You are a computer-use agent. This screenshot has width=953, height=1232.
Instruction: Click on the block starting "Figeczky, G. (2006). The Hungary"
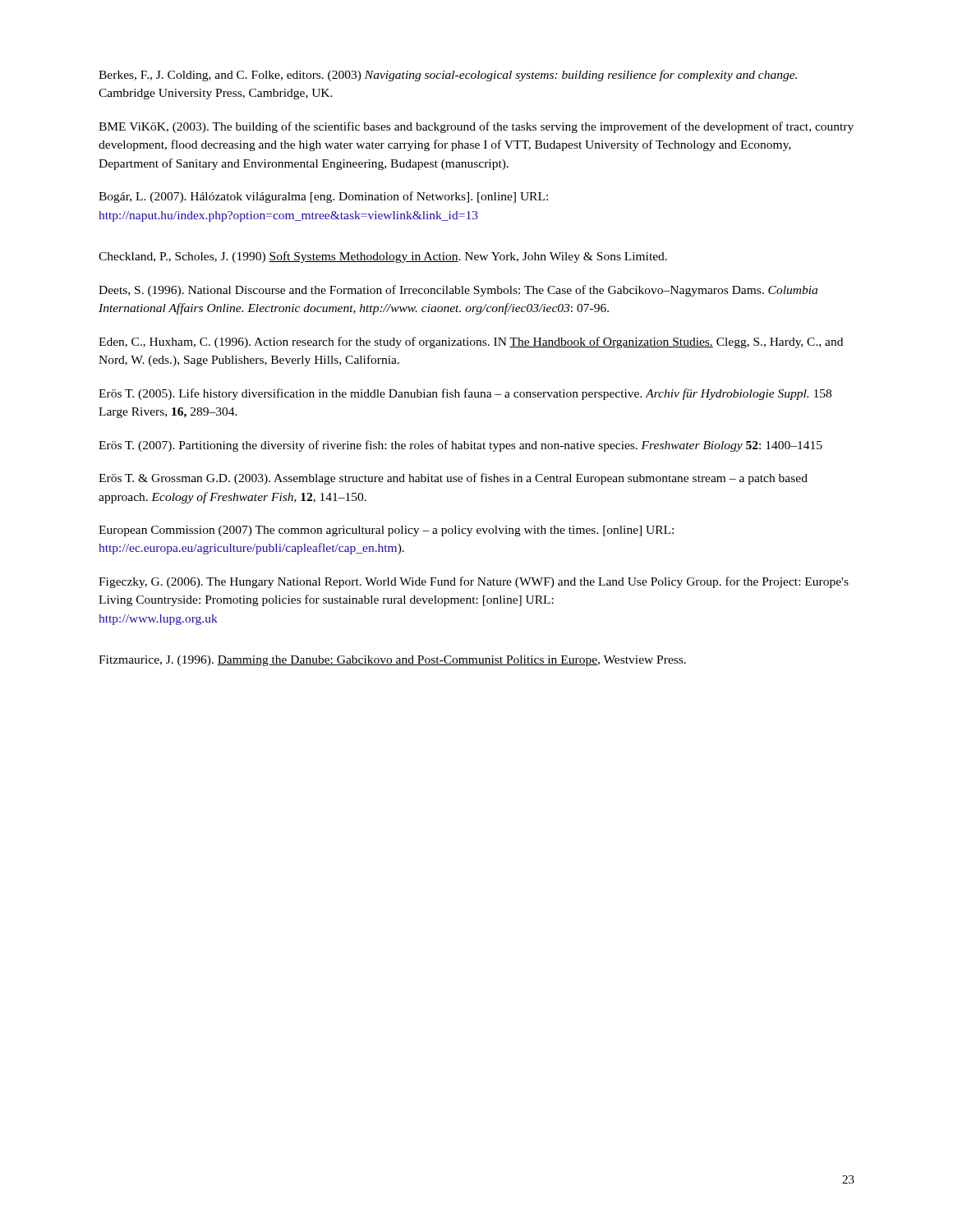click(474, 599)
